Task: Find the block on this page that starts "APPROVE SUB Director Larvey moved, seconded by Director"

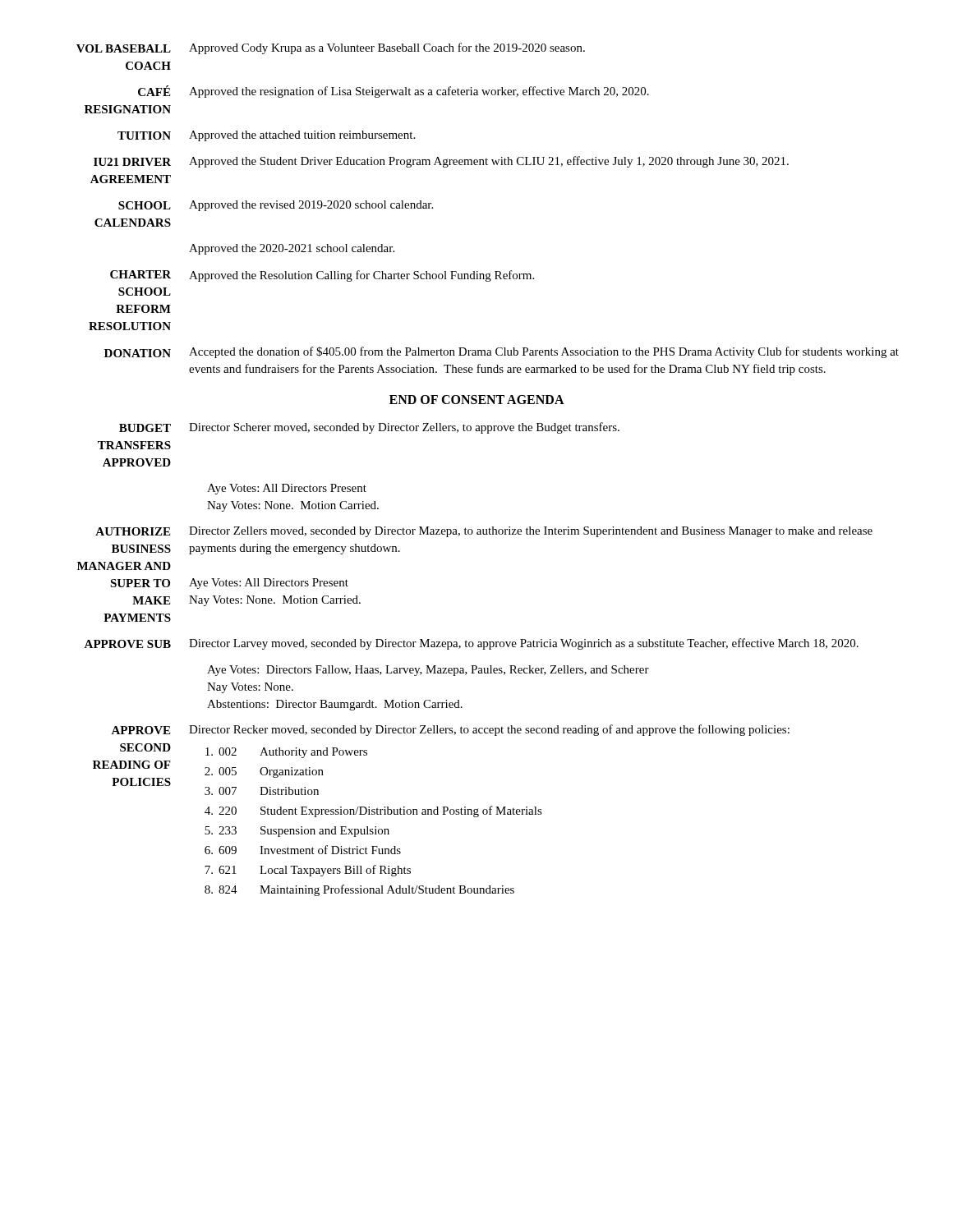Action: pos(476,644)
